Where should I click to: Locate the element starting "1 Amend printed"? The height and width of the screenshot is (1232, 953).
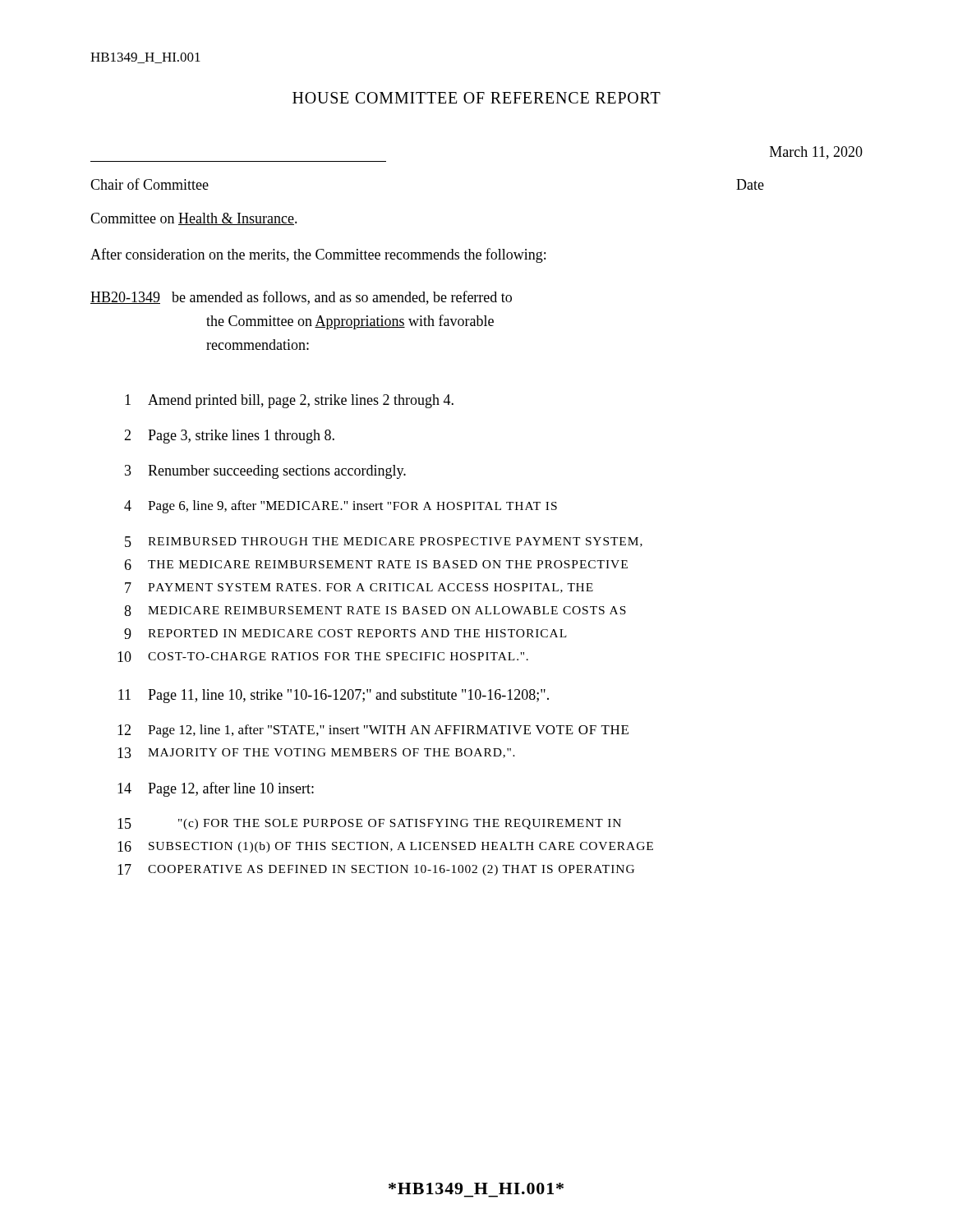[289, 401]
